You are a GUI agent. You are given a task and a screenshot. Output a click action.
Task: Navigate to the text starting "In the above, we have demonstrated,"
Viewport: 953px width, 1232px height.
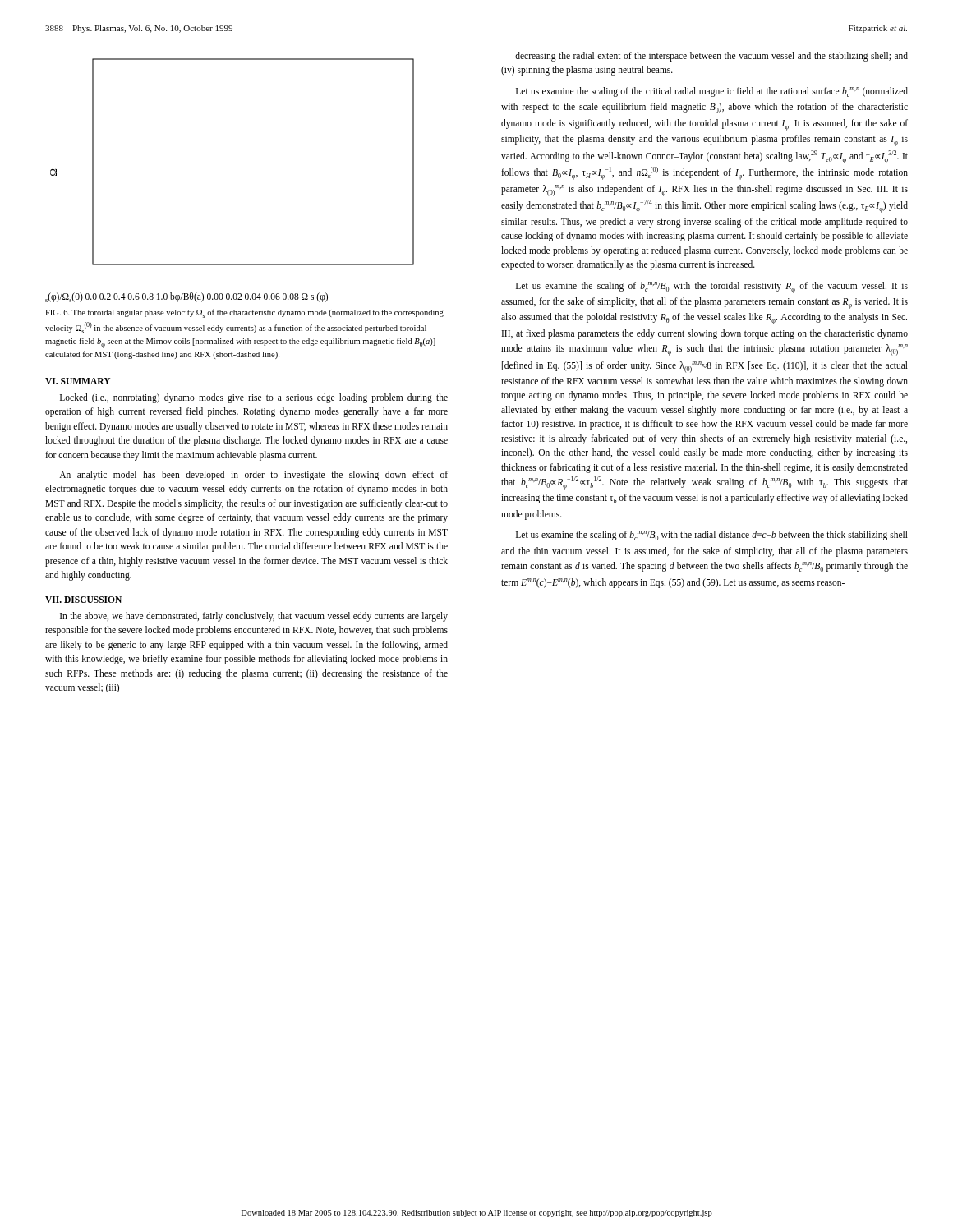pyautogui.click(x=246, y=652)
